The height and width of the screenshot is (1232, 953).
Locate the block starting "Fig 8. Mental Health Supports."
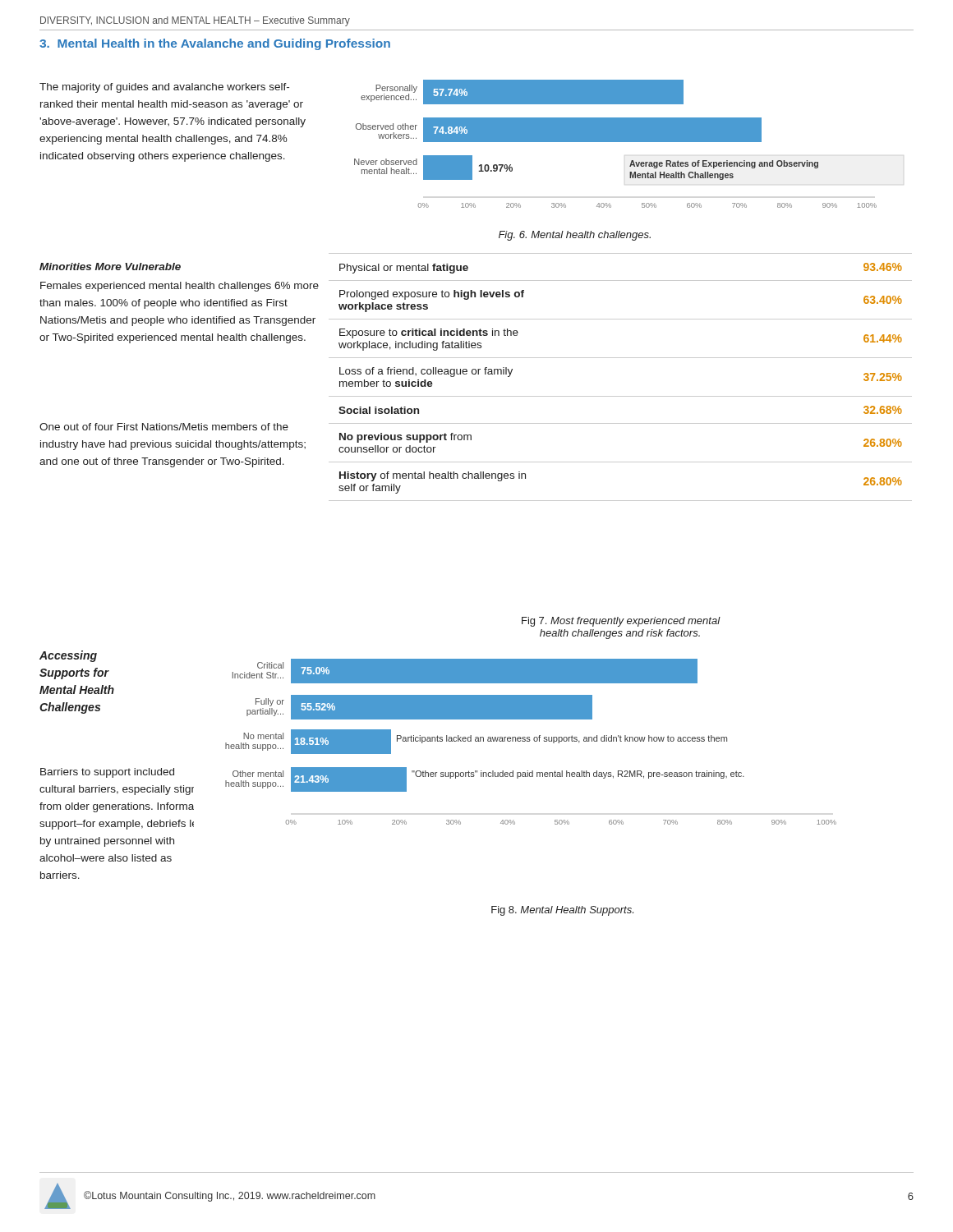[563, 910]
